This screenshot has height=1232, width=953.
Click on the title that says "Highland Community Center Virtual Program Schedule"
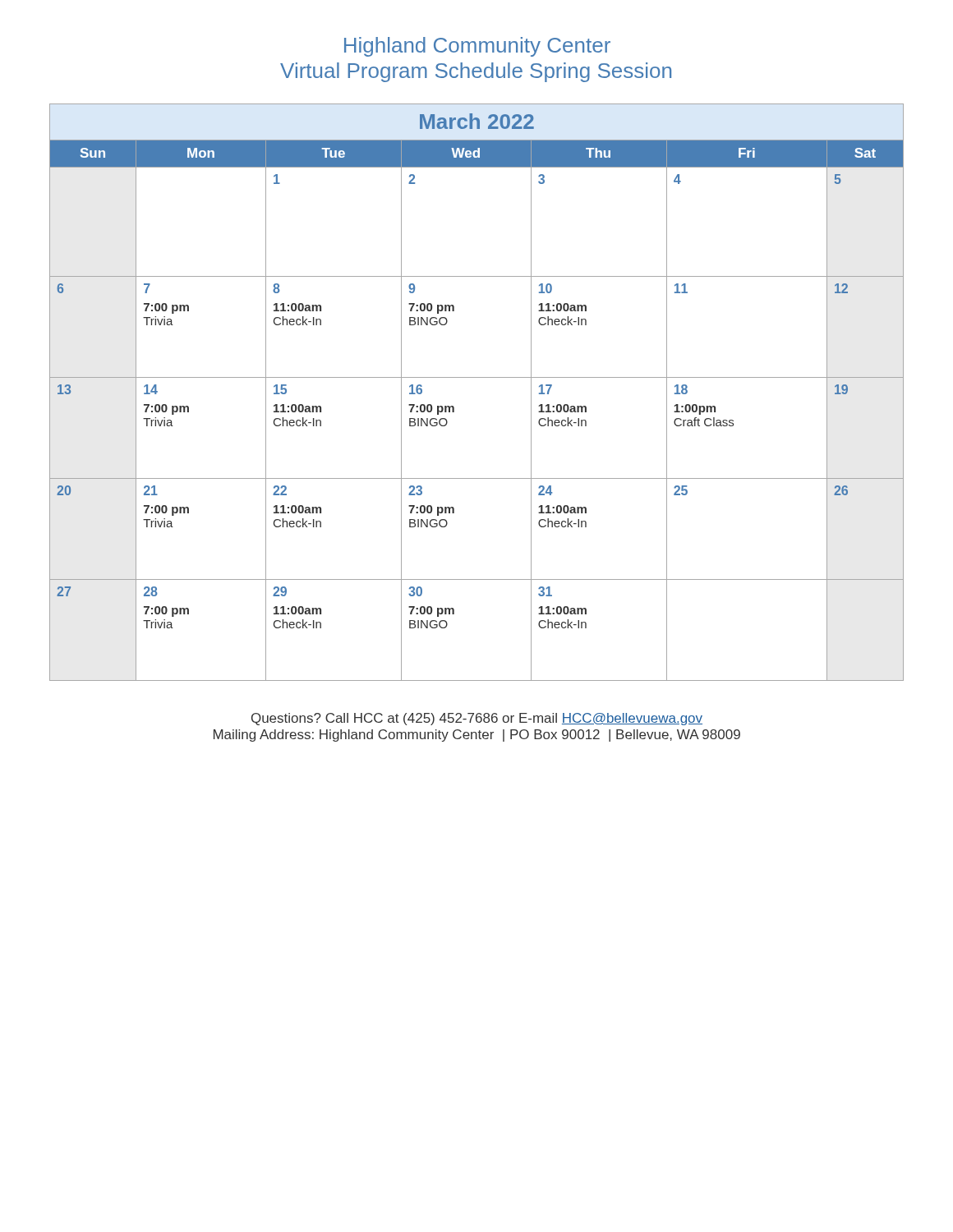tap(476, 58)
